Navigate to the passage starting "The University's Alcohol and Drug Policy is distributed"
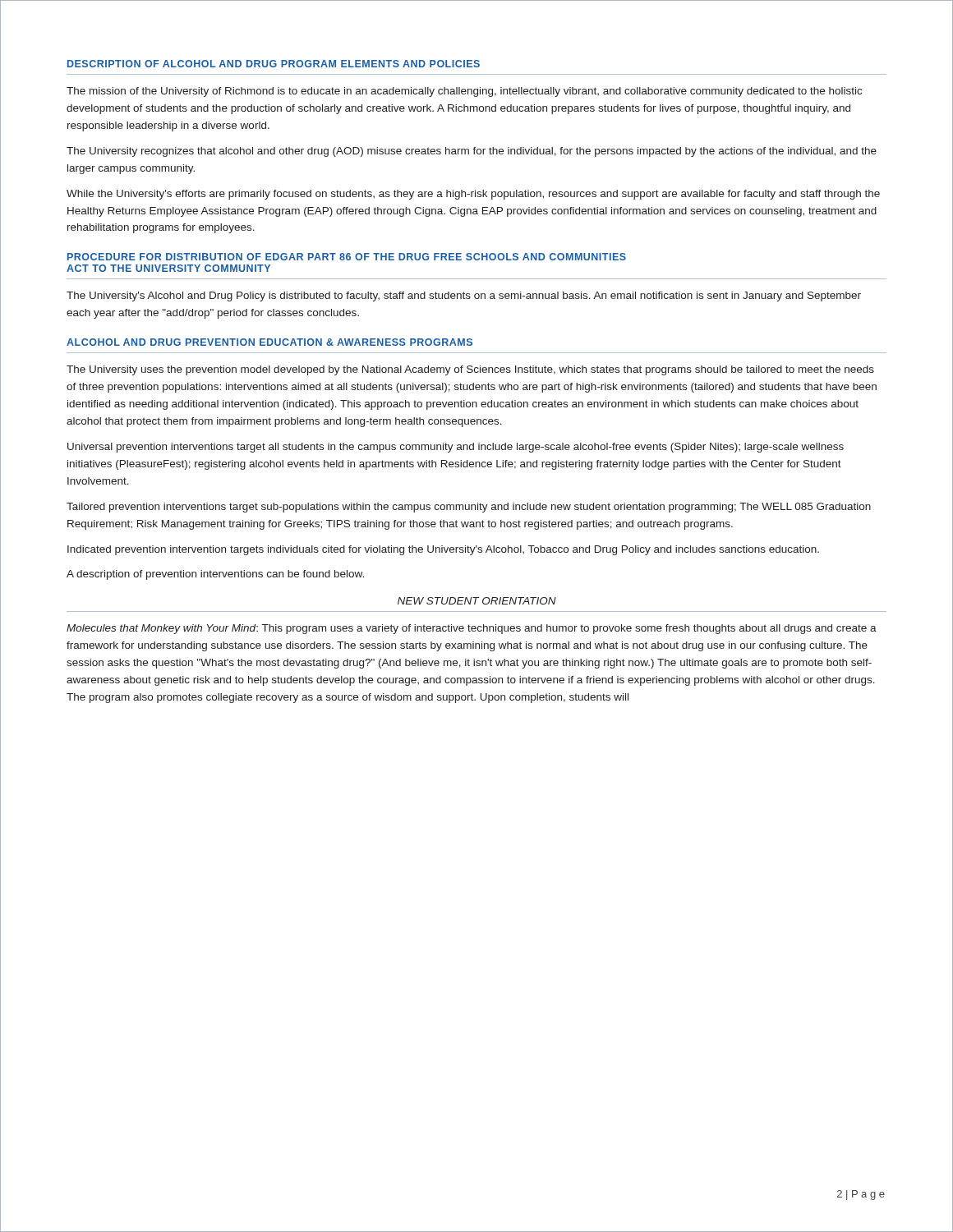The width and height of the screenshot is (953, 1232). tap(464, 304)
